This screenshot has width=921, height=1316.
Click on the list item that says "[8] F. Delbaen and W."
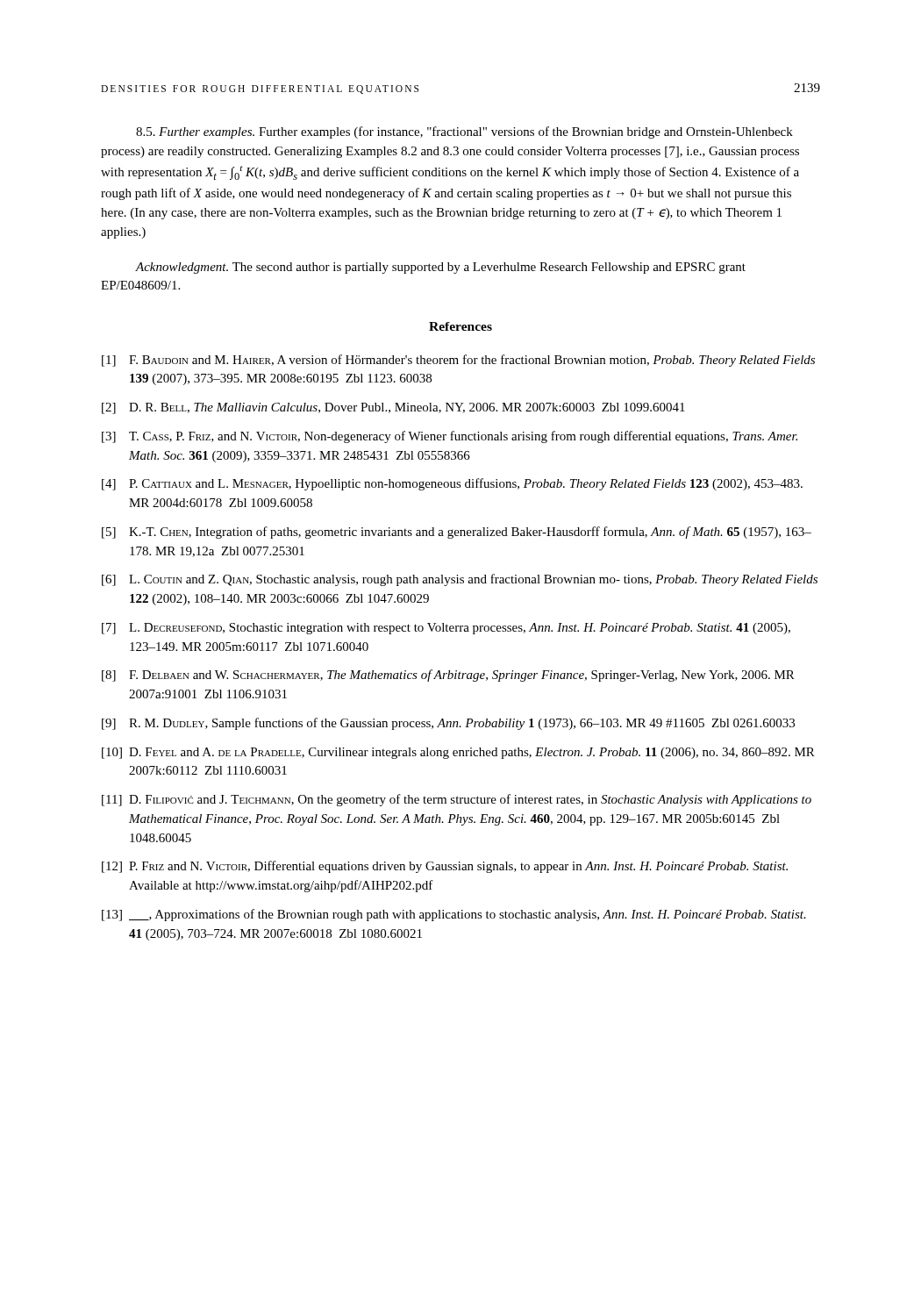click(x=460, y=685)
